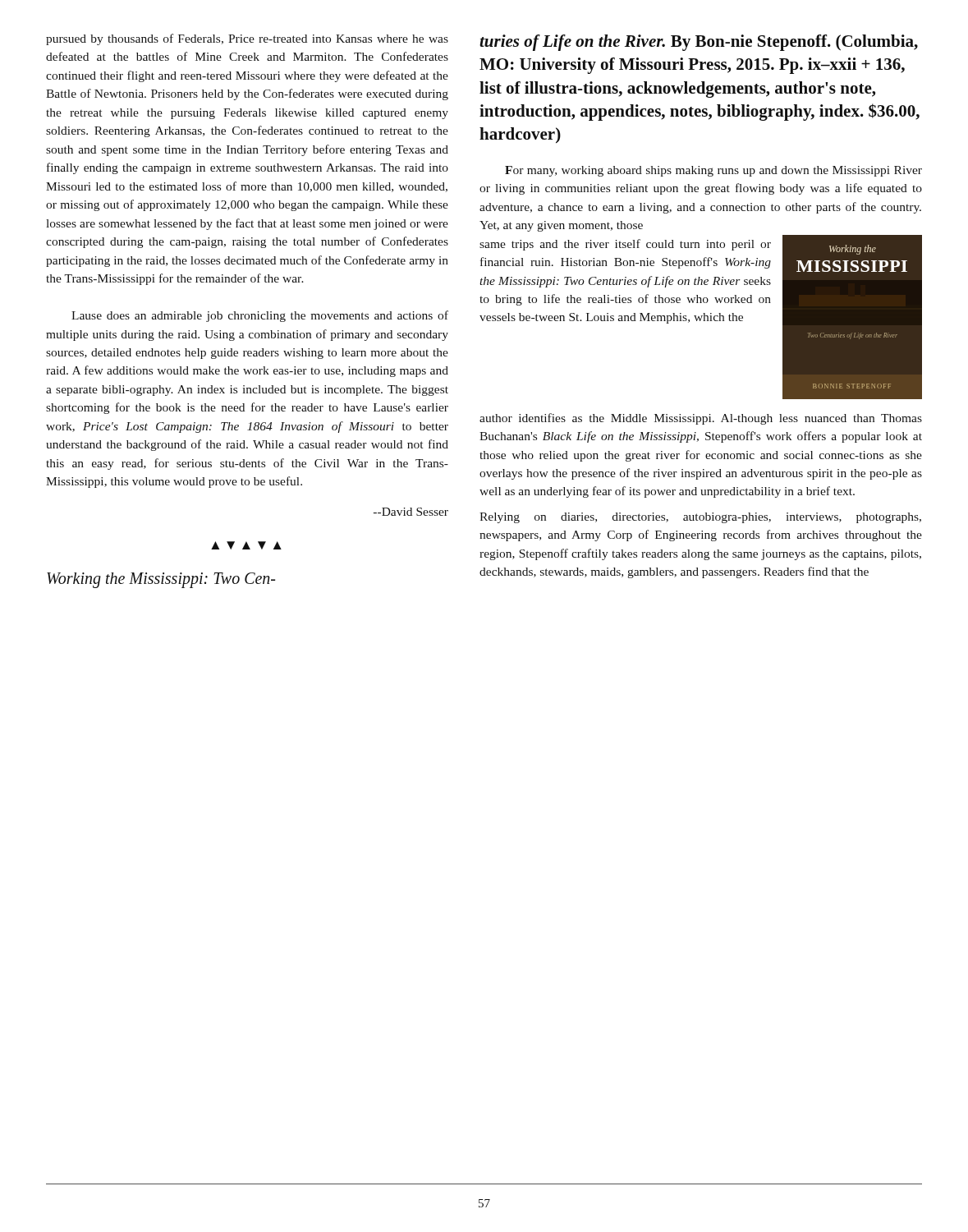Select the text block starting "turies of Life on the River. By"
This screenshot has height=1232, width=968.
(x=700, y=88)
